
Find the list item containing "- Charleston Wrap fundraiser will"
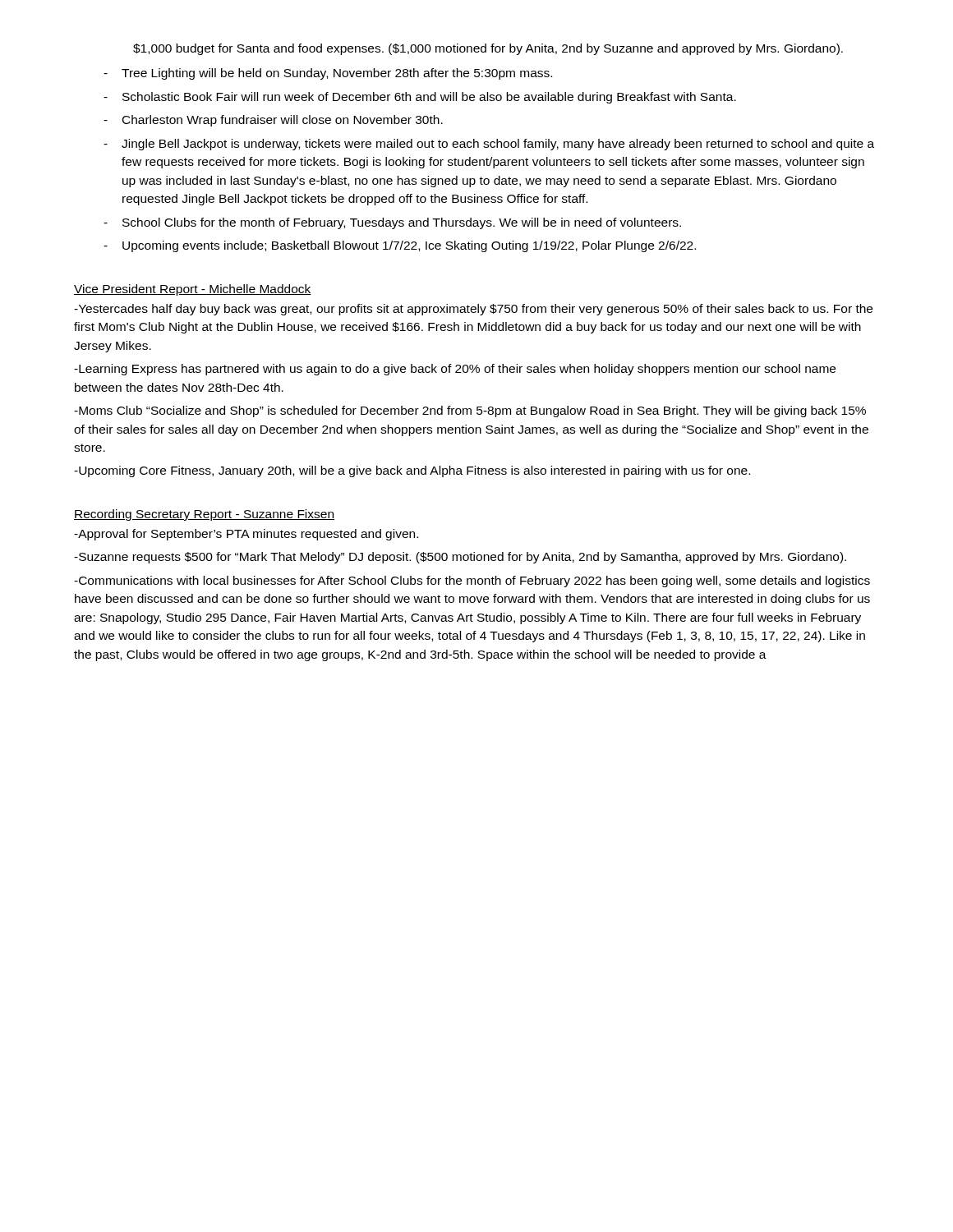tap(273, 121)
